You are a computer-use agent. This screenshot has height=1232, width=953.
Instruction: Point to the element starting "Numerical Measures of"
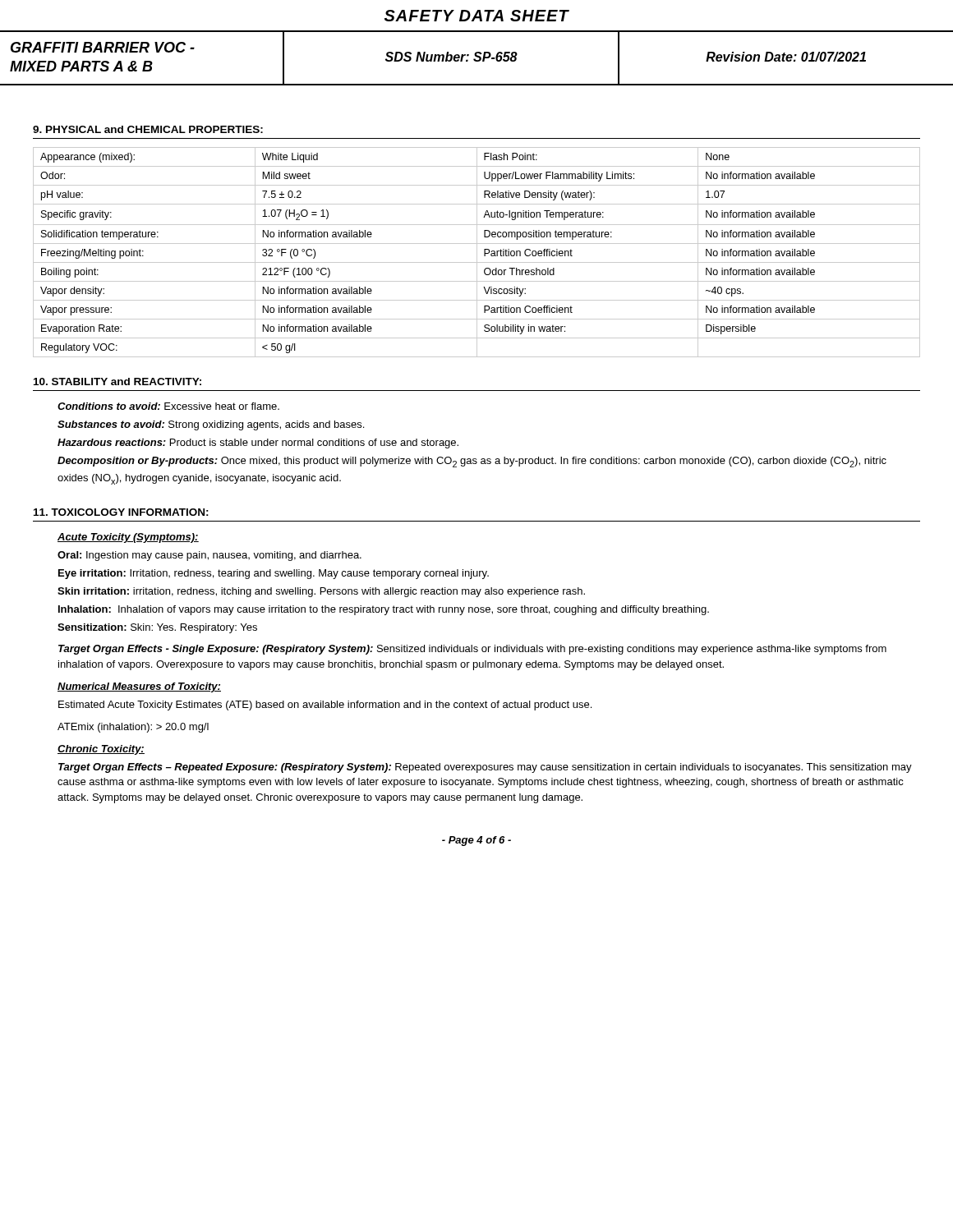pyautogui.click(x=489, y=696)
